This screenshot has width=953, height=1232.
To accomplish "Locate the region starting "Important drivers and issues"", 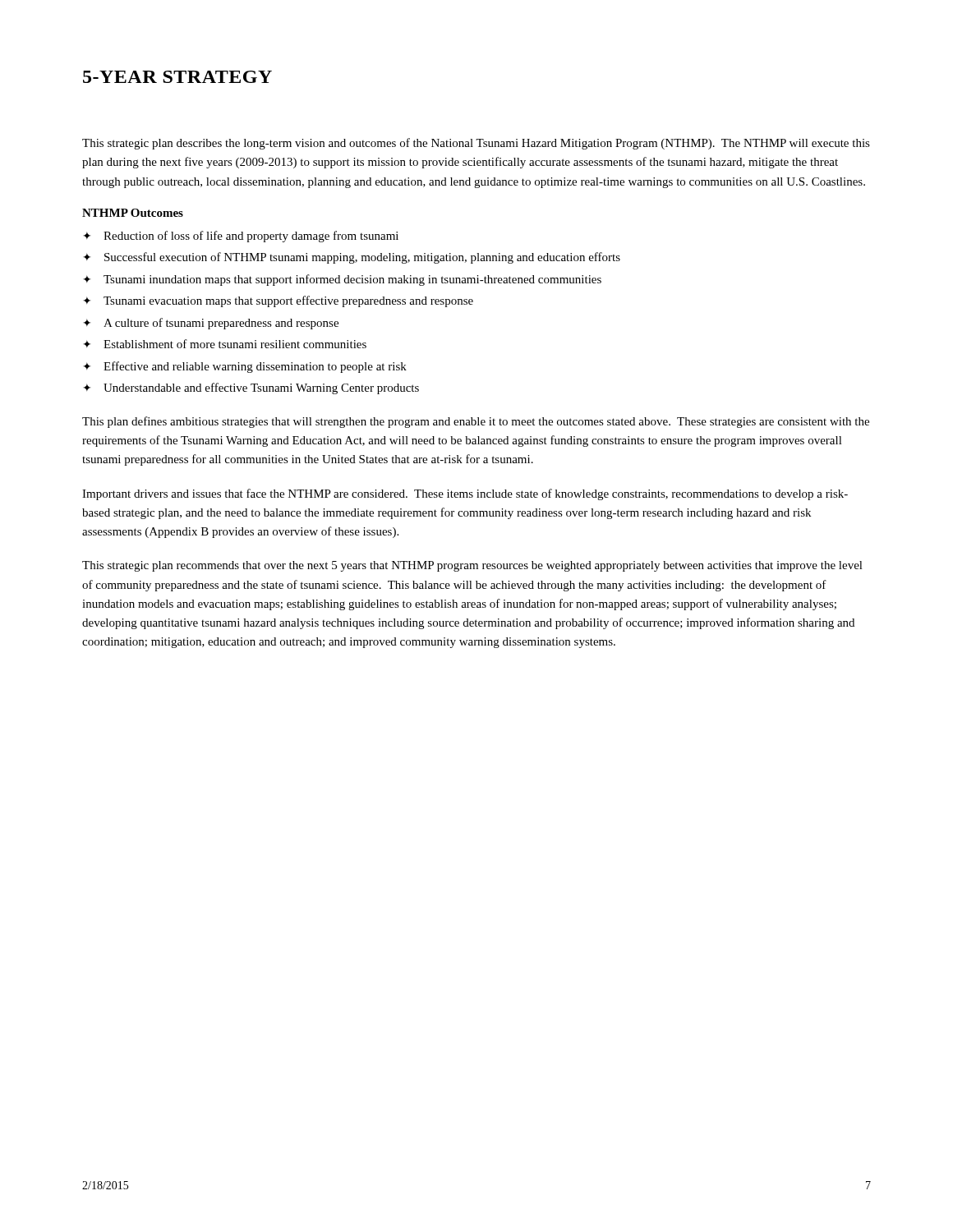I will (465, 512).
